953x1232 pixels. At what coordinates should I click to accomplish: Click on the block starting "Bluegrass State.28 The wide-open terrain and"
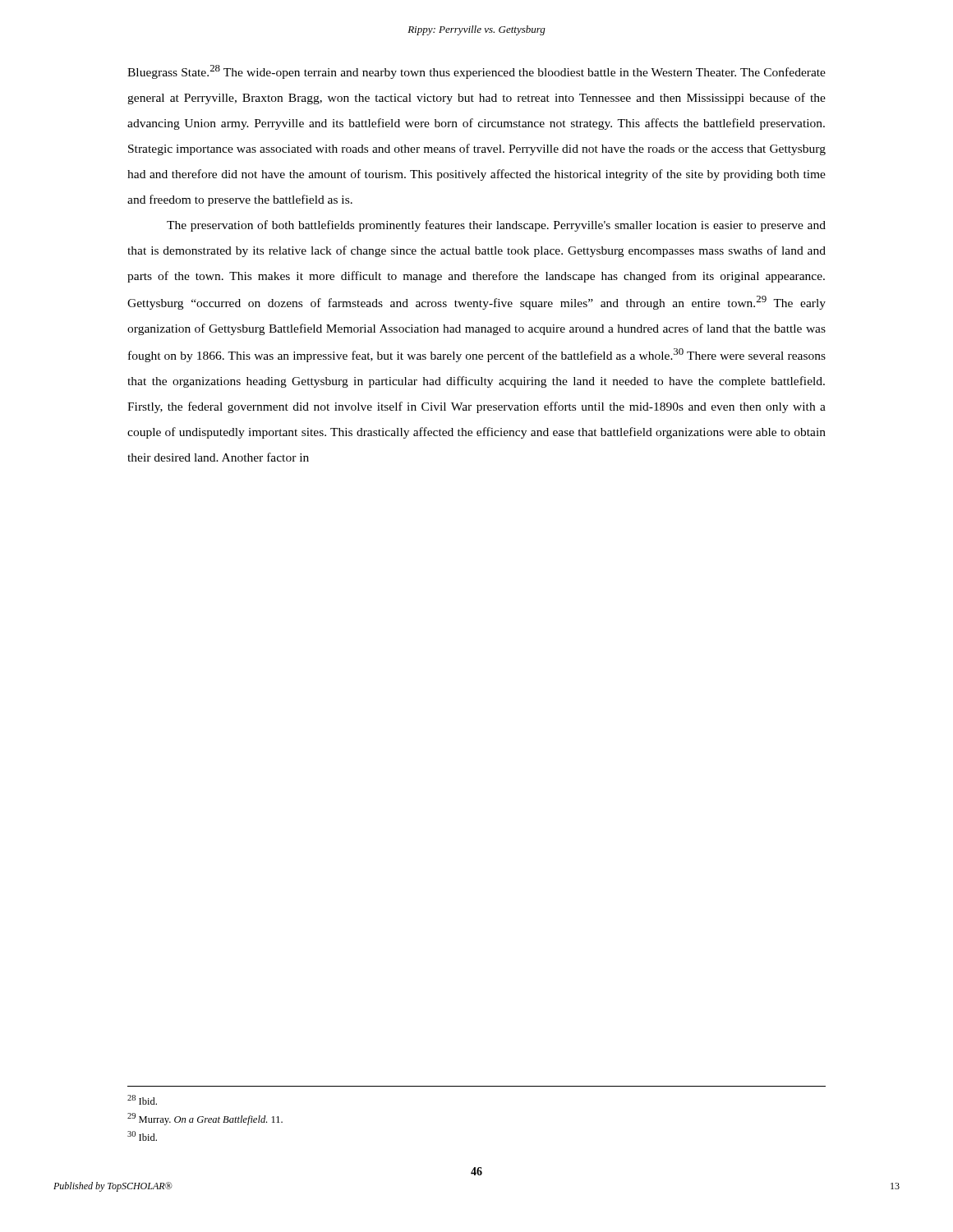(476, 135)
